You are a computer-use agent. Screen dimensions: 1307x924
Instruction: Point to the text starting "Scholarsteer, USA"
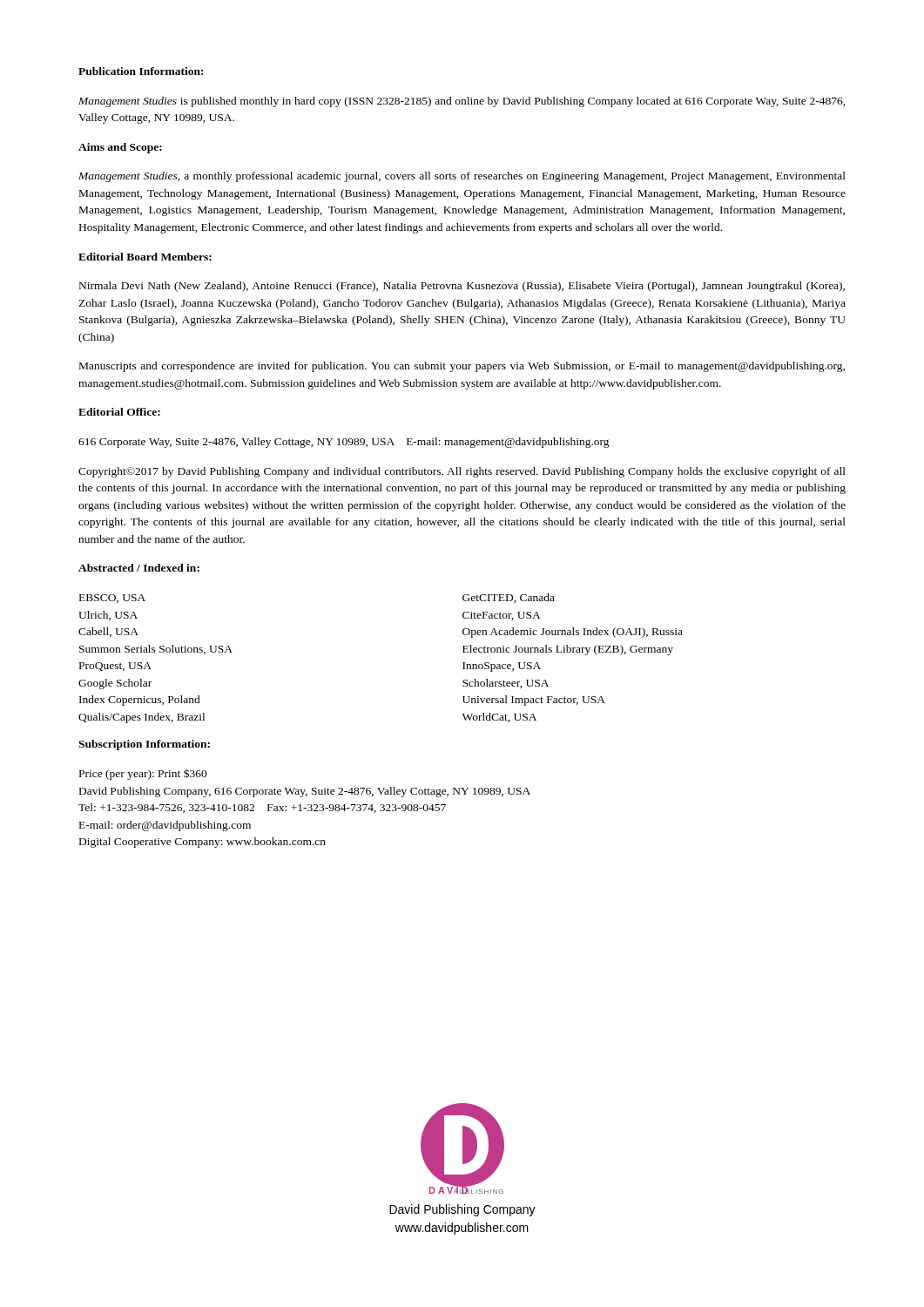click(x=506, y=684)
